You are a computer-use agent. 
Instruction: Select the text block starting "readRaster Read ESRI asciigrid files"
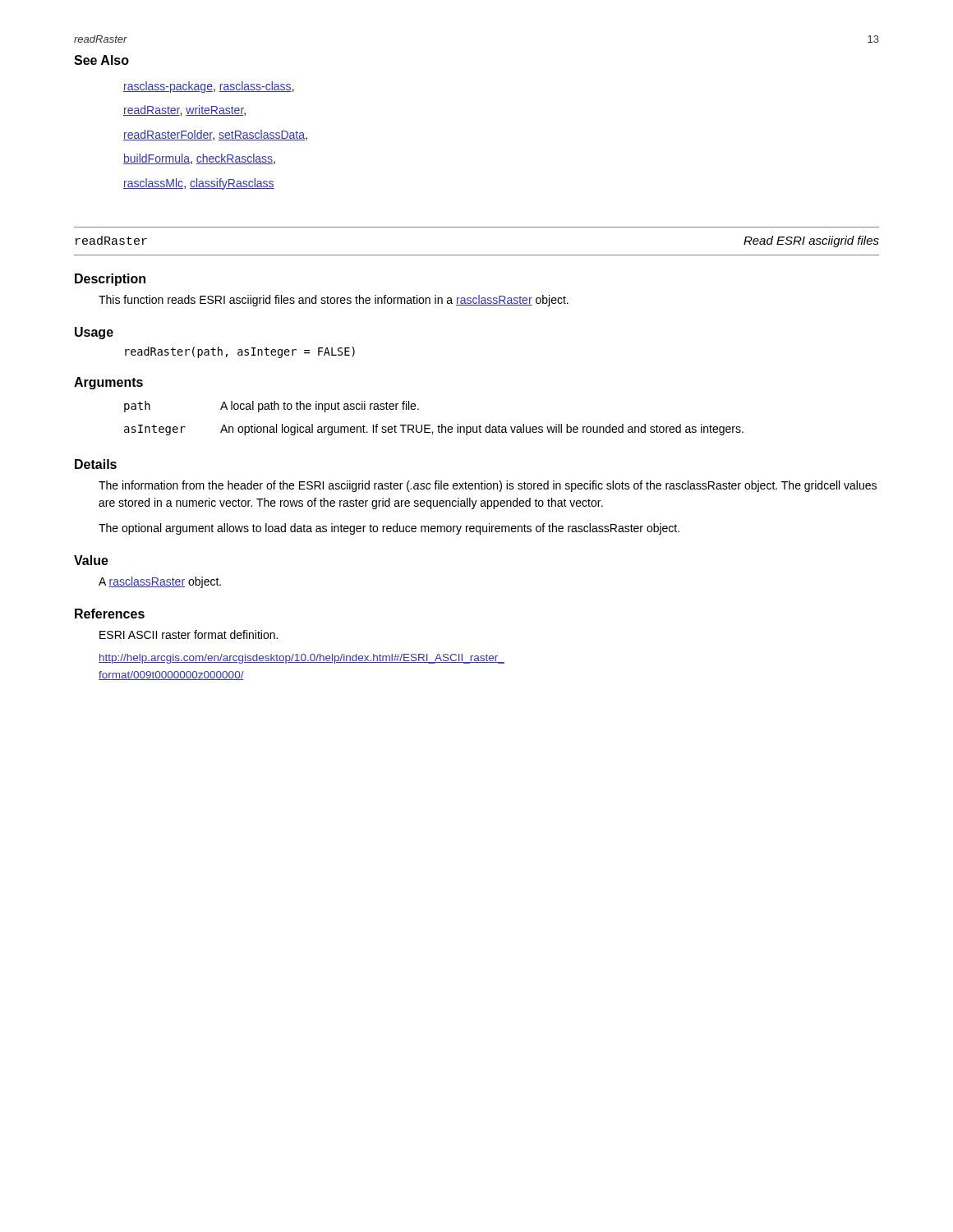click(107, 241)
